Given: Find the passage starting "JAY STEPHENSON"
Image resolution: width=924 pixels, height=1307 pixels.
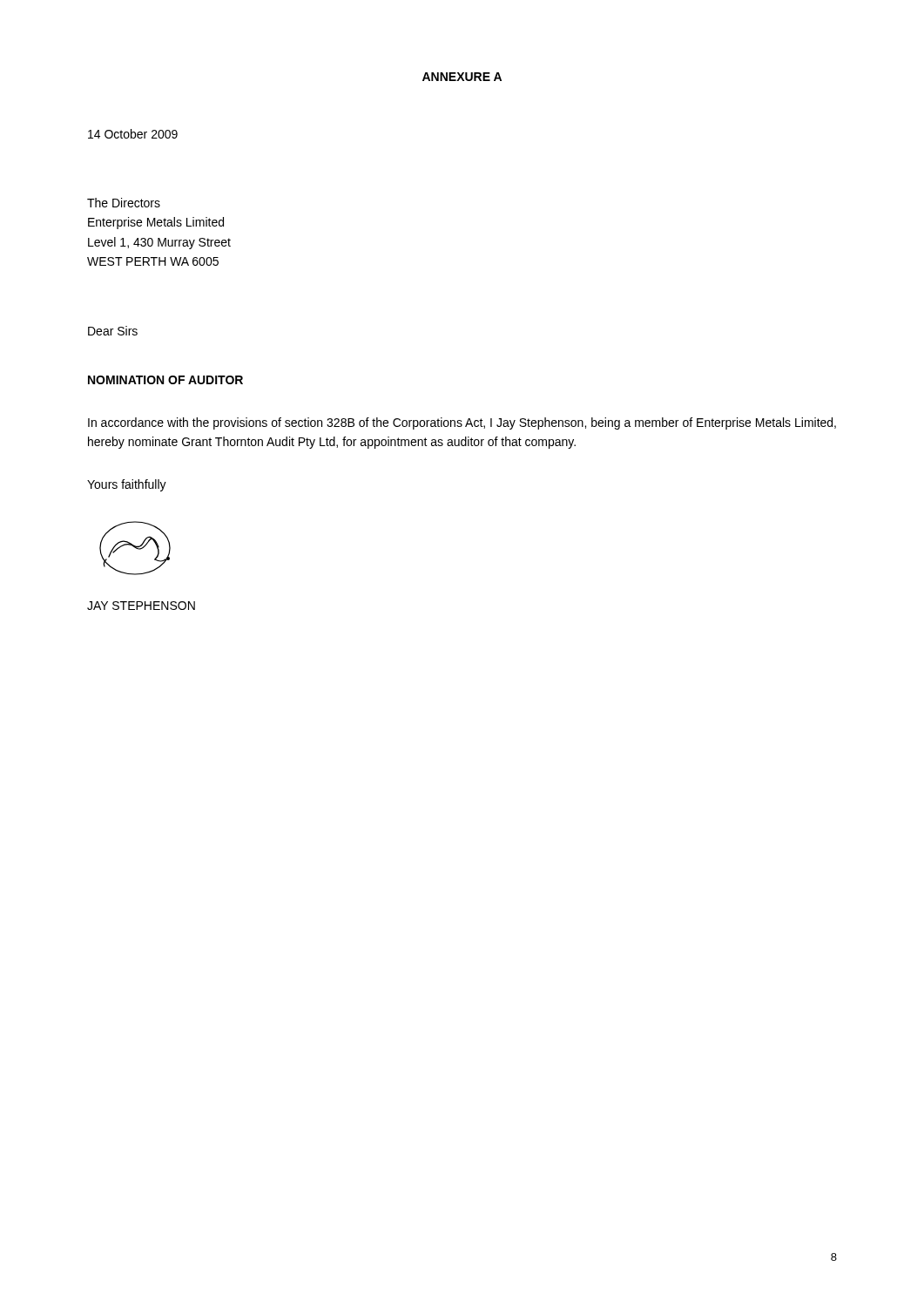Looking at the screenshot, I should tap(141, 606).
